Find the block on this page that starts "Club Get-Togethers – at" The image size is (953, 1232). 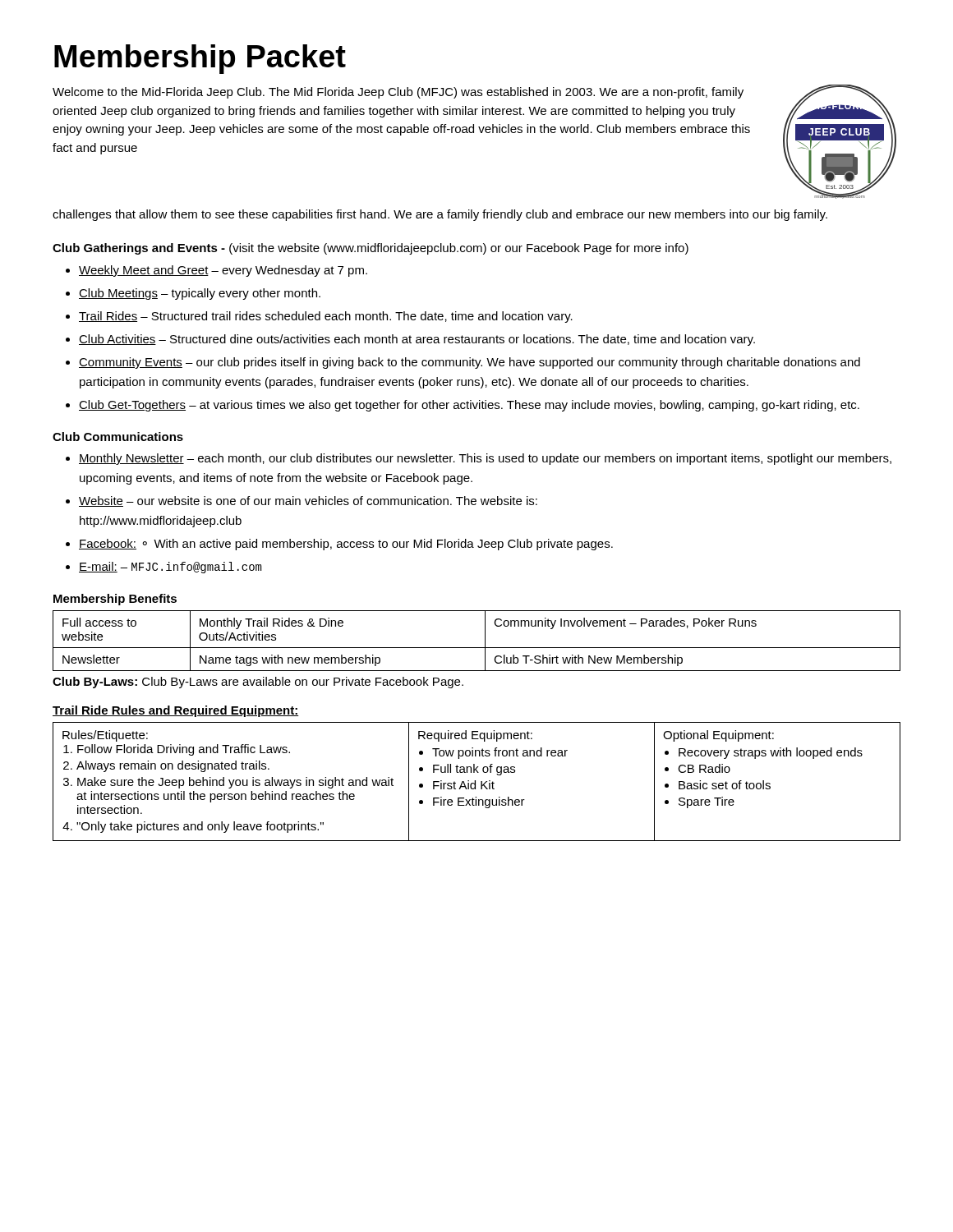470,405
